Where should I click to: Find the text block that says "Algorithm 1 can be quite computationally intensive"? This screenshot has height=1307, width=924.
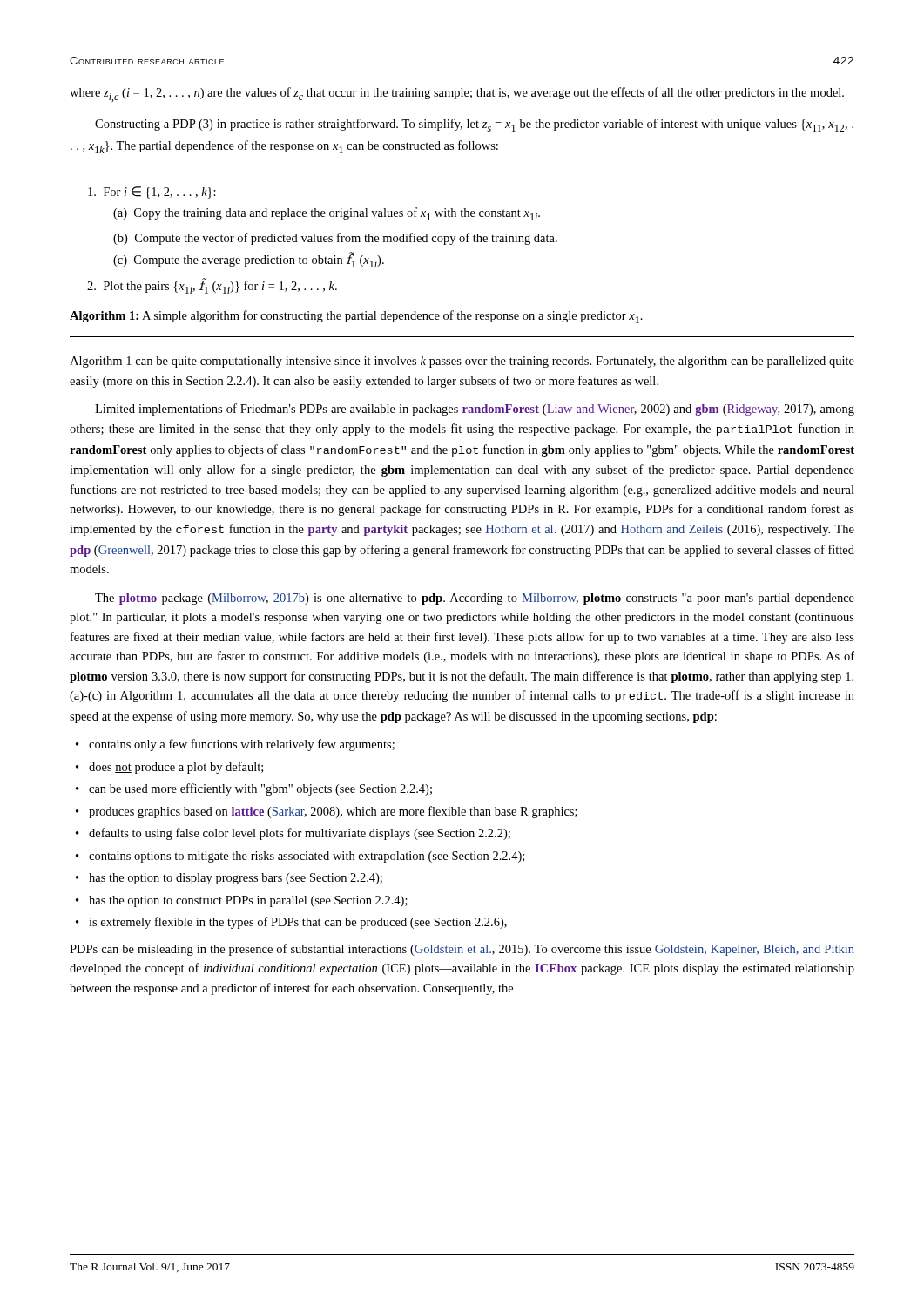coord(462,539)
